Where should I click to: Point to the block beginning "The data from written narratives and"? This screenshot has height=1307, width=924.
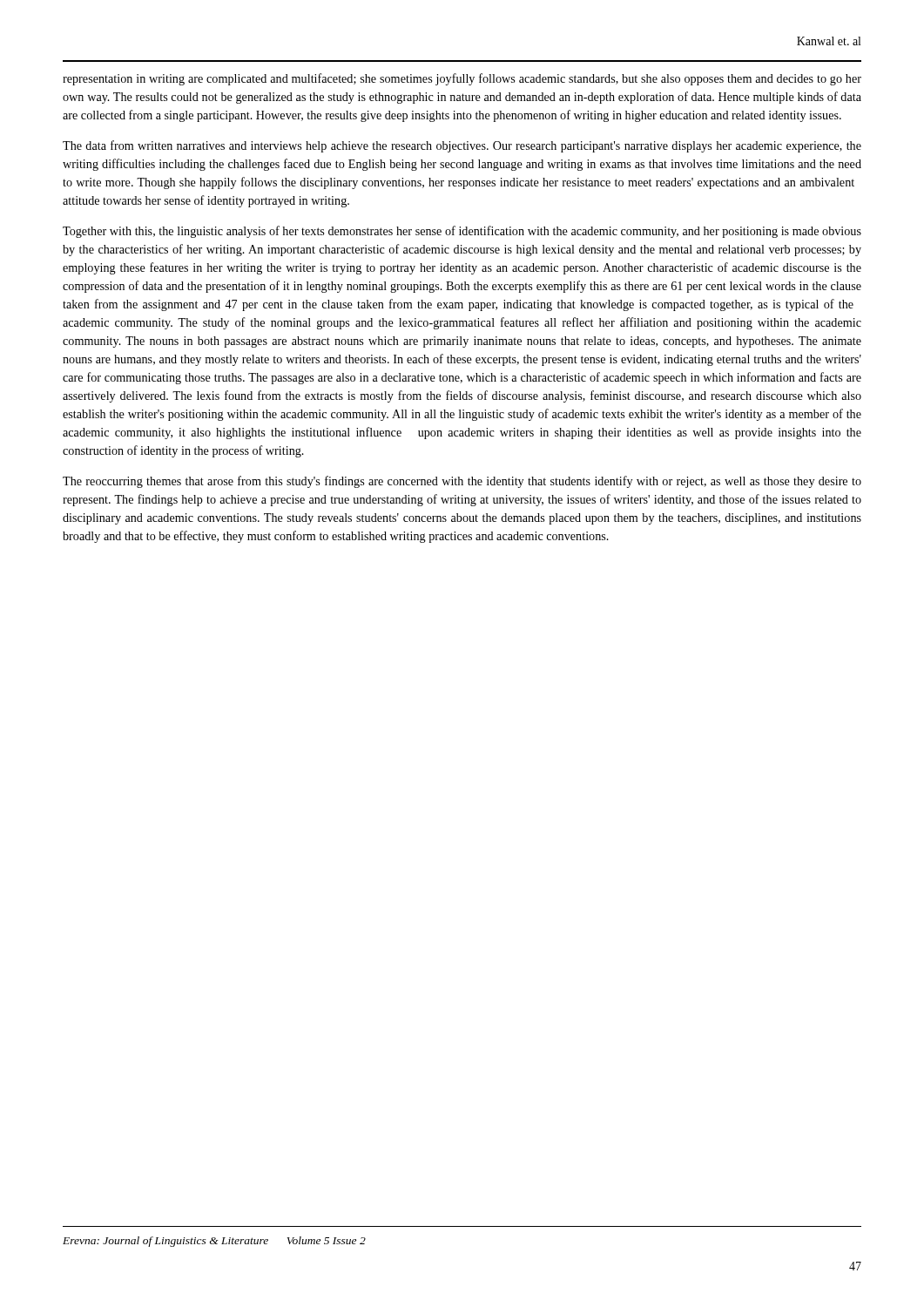[x=462, y=173]
